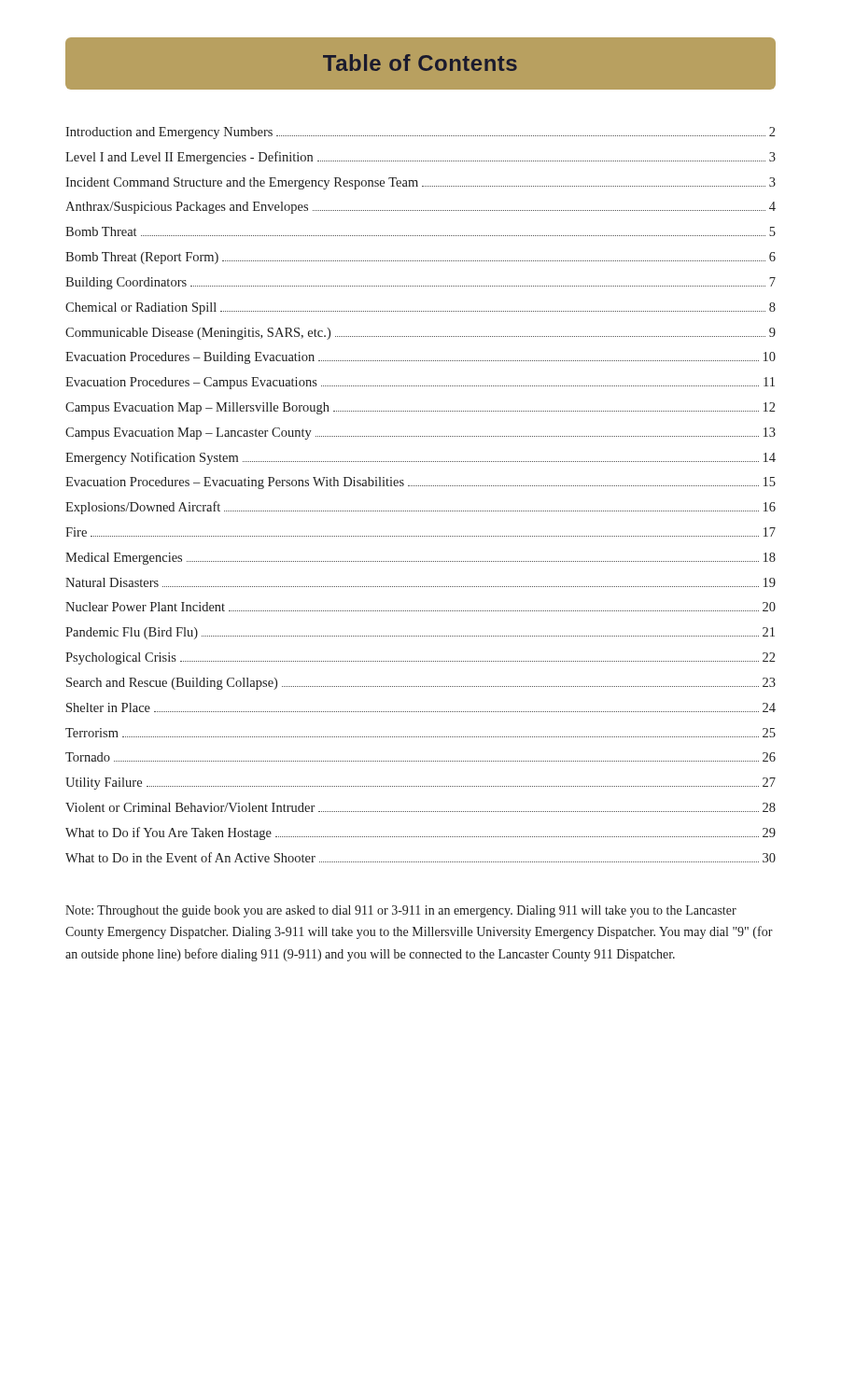Select the list item with the text "Tornado 26"
841x1400 pixels.
[420, 758]
